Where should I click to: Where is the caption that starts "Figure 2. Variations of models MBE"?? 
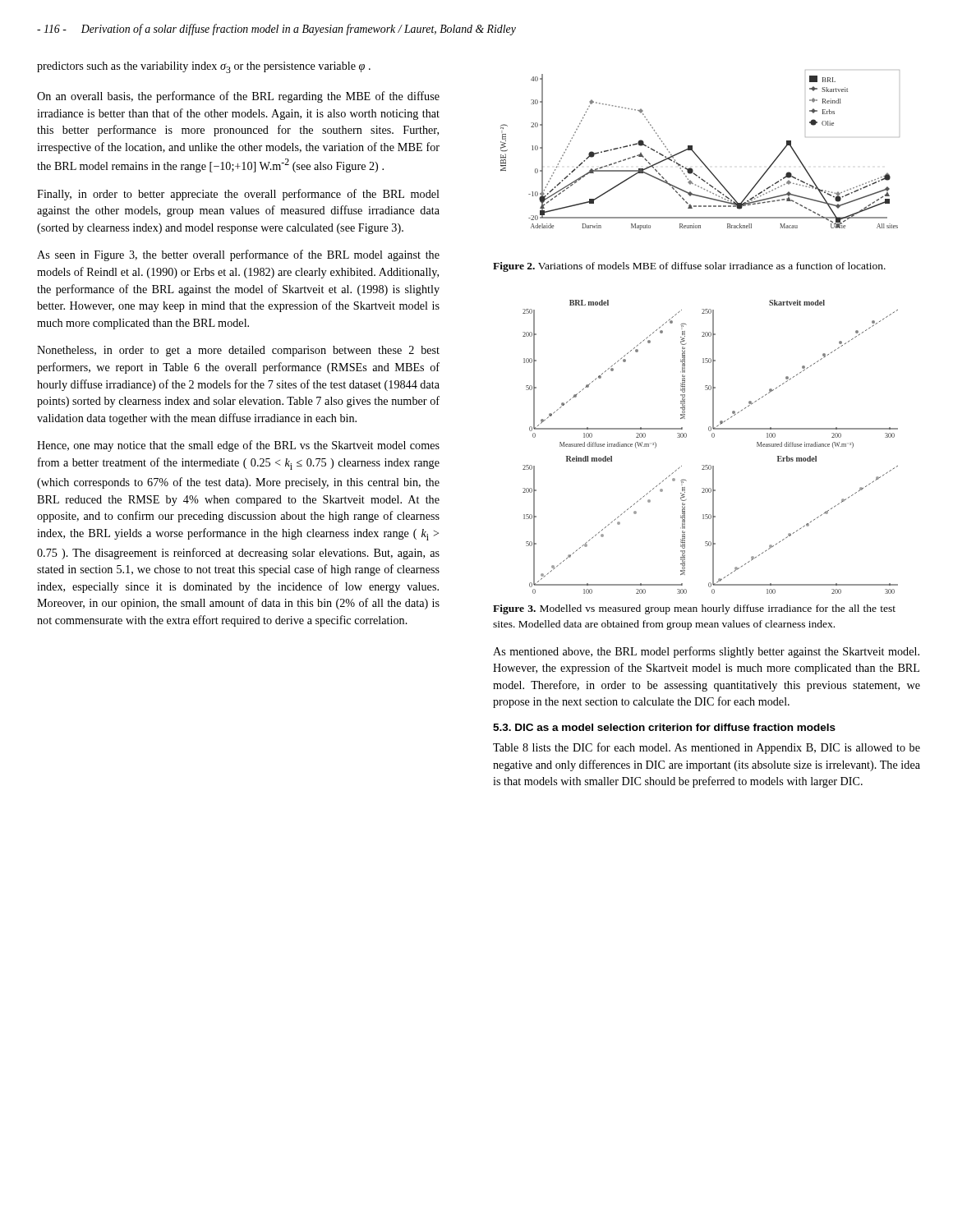click(694, 266)
